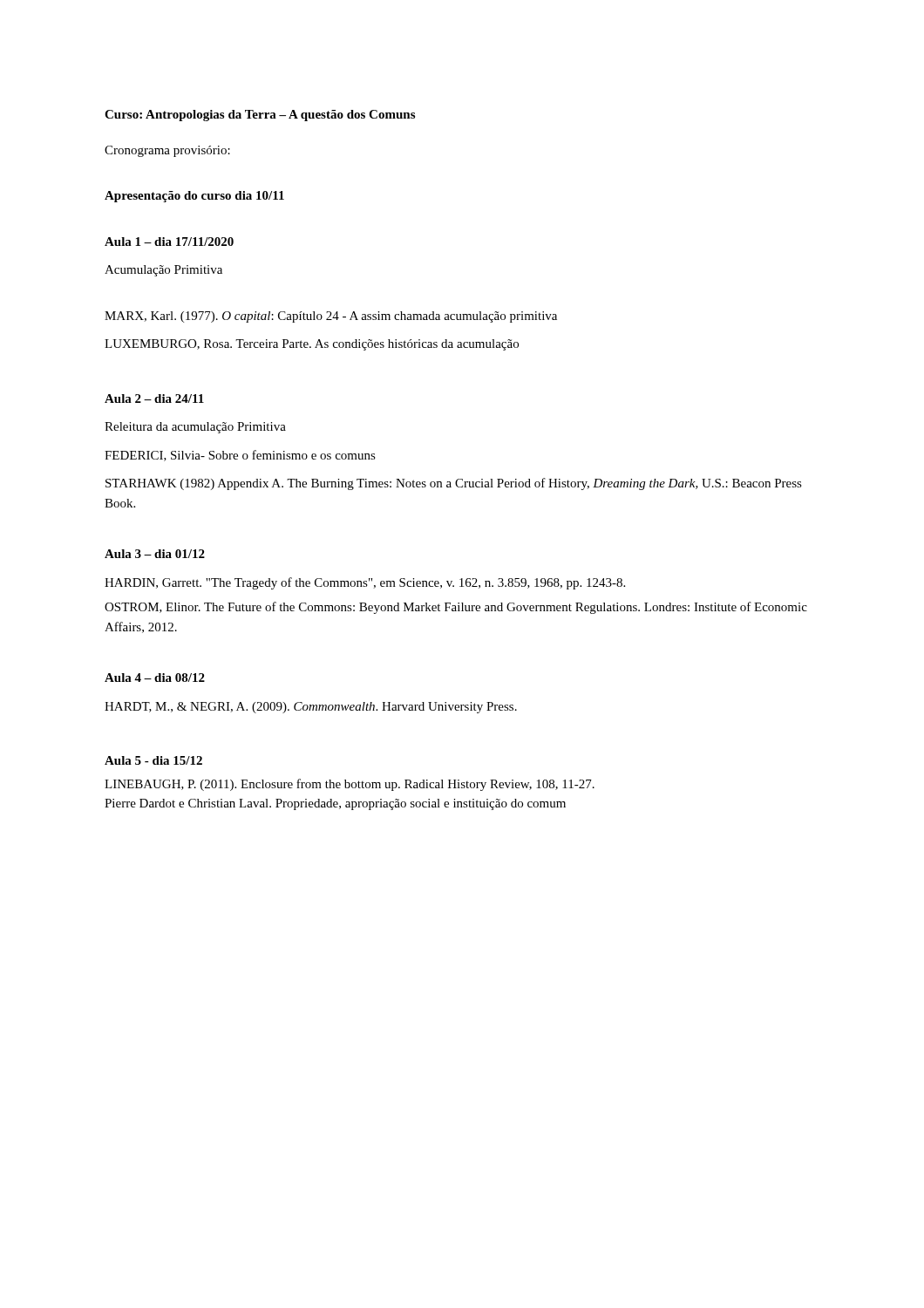Image resolution: width=924 pixels, height=1308 pixels.
Task: Locate the text containing "Cronograma provisório:"
Action: (167, 151)
